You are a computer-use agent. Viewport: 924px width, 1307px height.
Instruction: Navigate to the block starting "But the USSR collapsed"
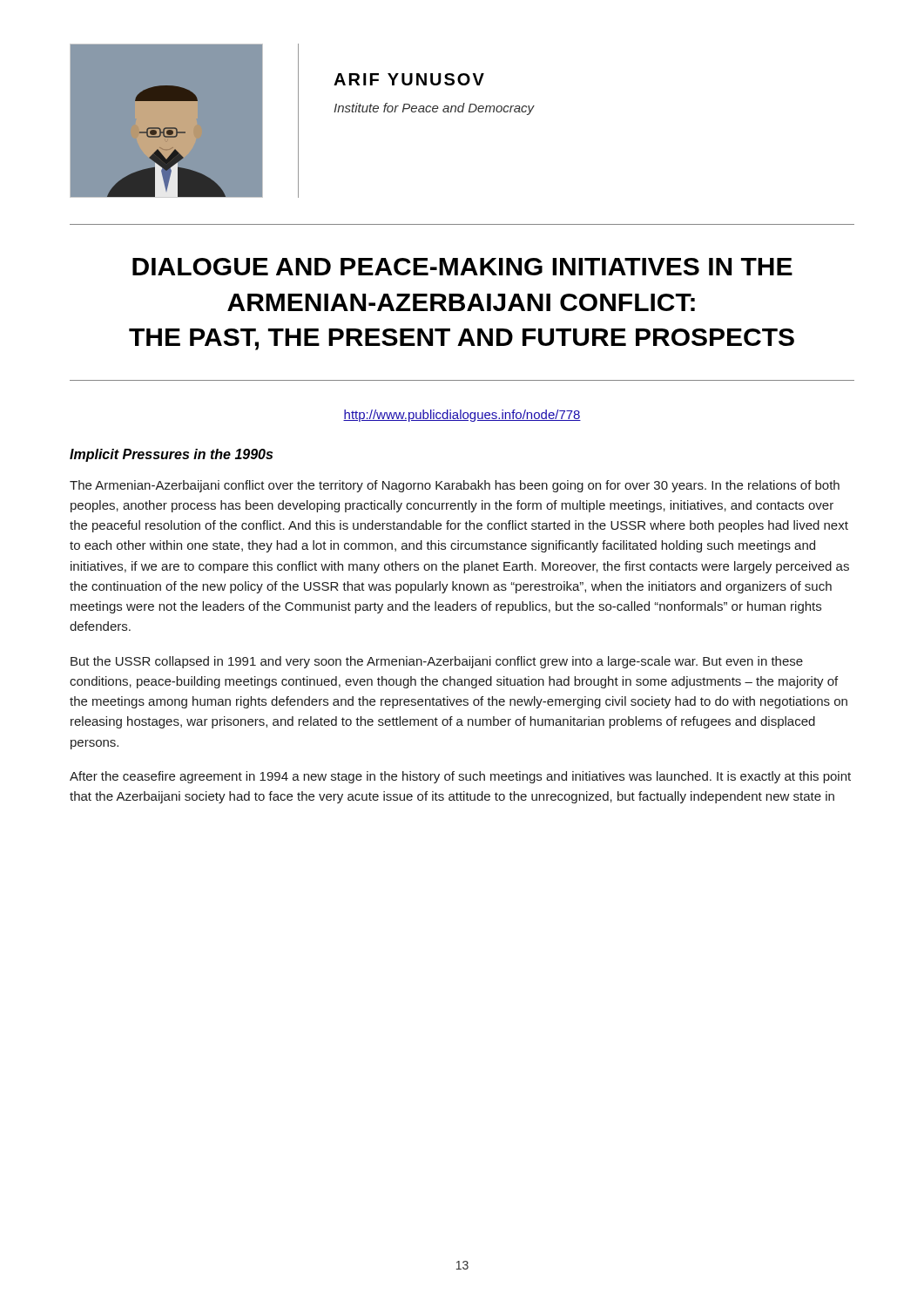(x=459, y=701)
